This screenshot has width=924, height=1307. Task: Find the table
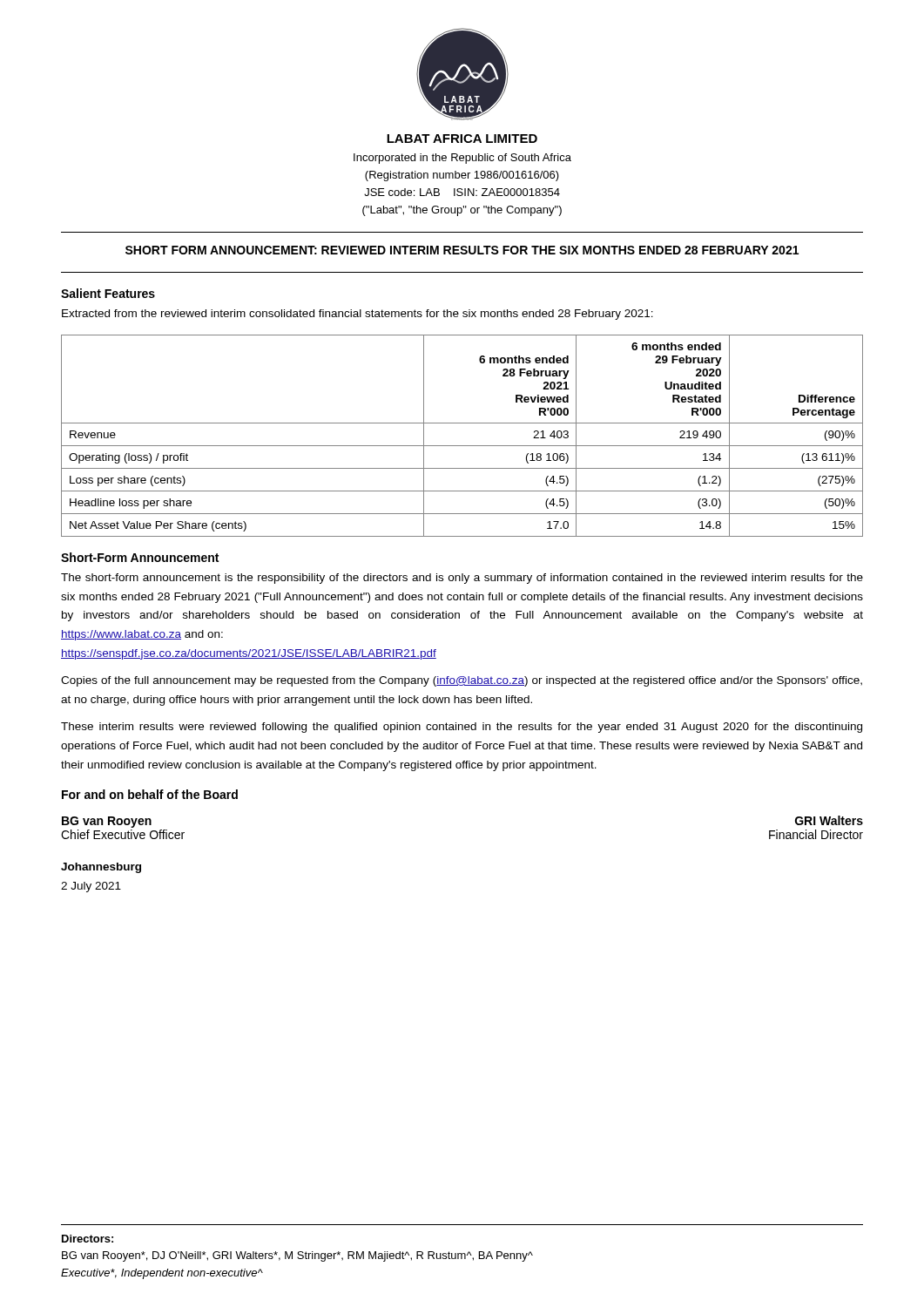462,436
